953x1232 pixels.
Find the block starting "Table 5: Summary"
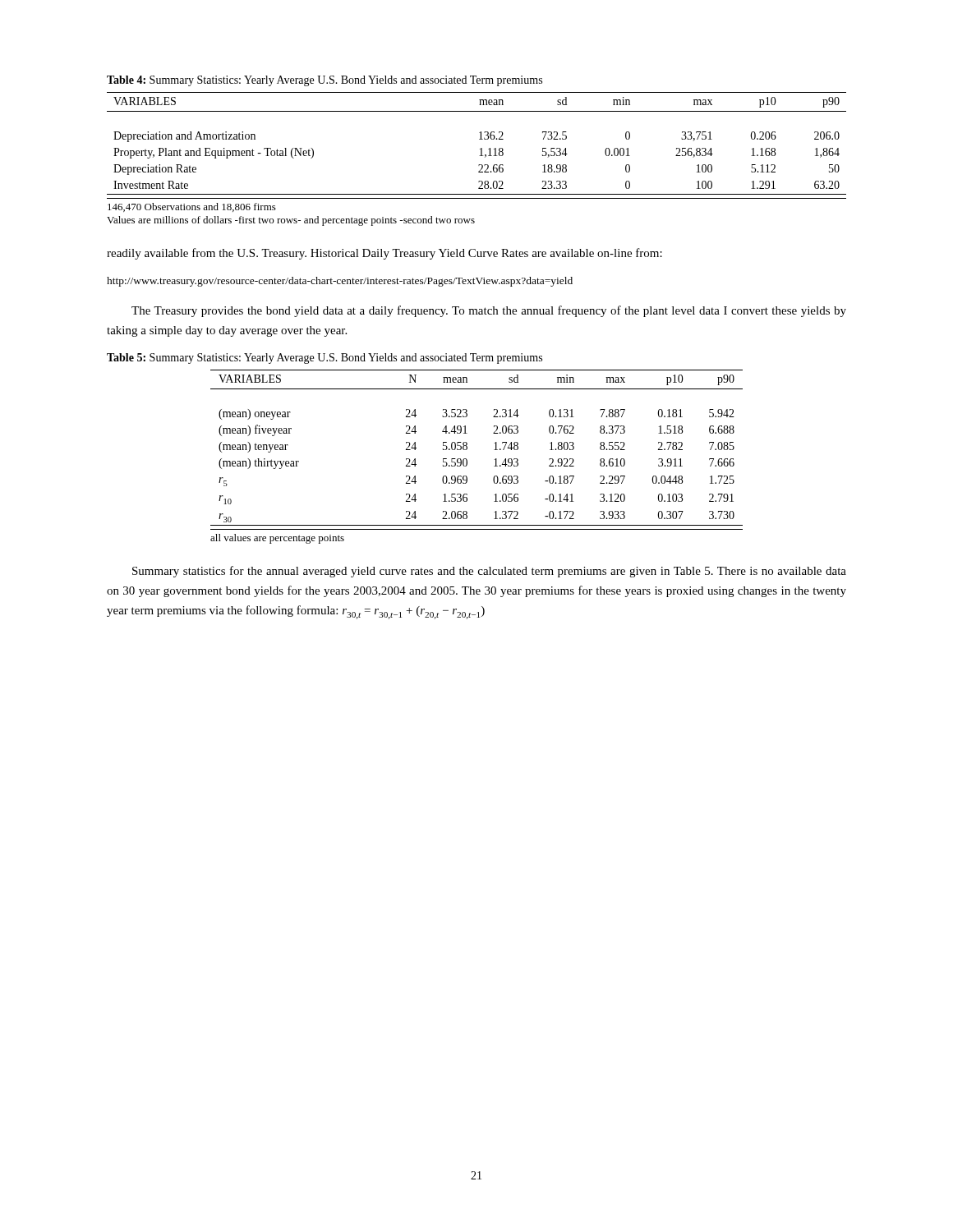click(x=325, y=358)
